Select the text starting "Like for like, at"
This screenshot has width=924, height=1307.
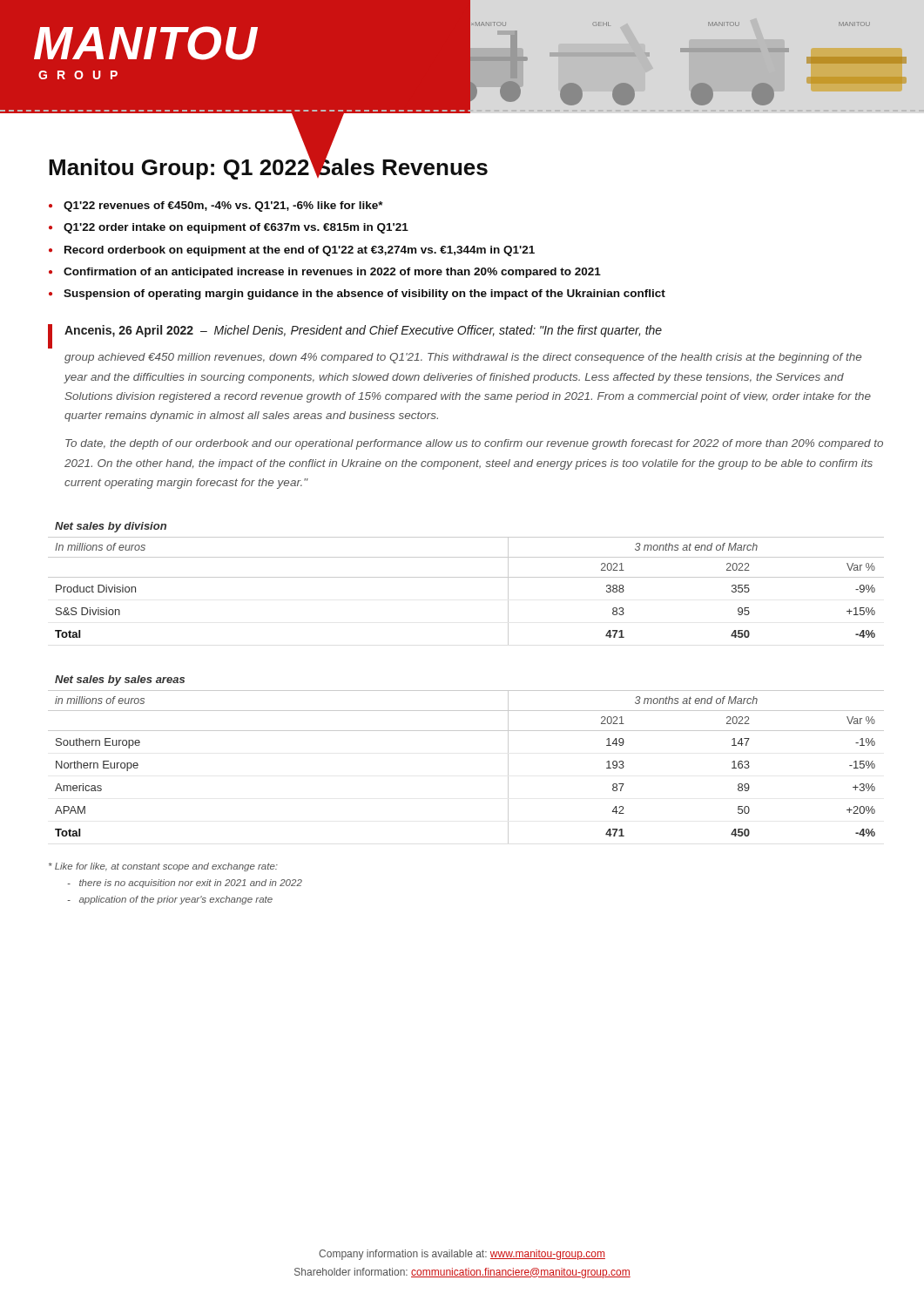175,884
